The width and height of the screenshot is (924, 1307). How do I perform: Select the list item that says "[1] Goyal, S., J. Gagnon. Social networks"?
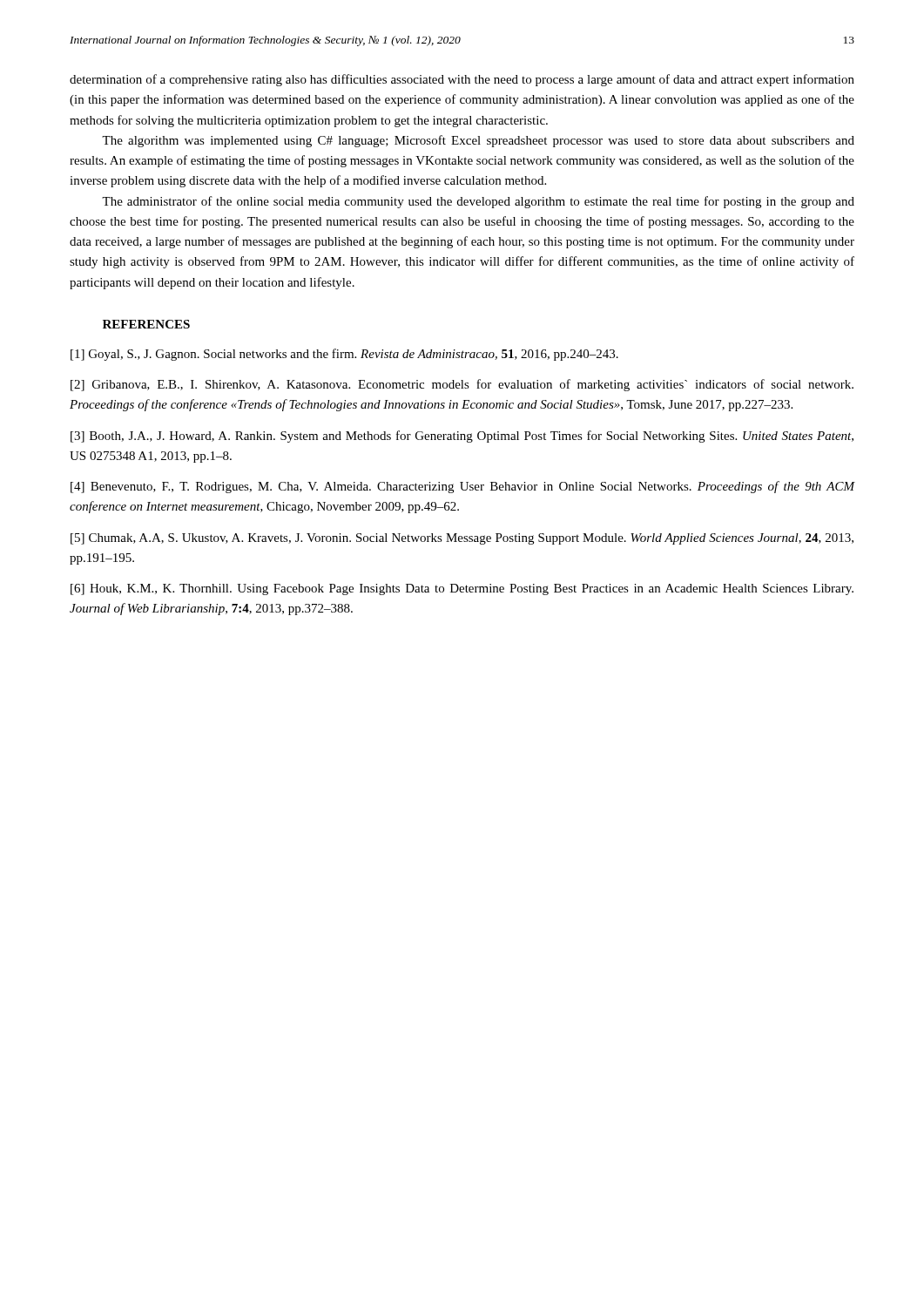[x=344, y=354]
